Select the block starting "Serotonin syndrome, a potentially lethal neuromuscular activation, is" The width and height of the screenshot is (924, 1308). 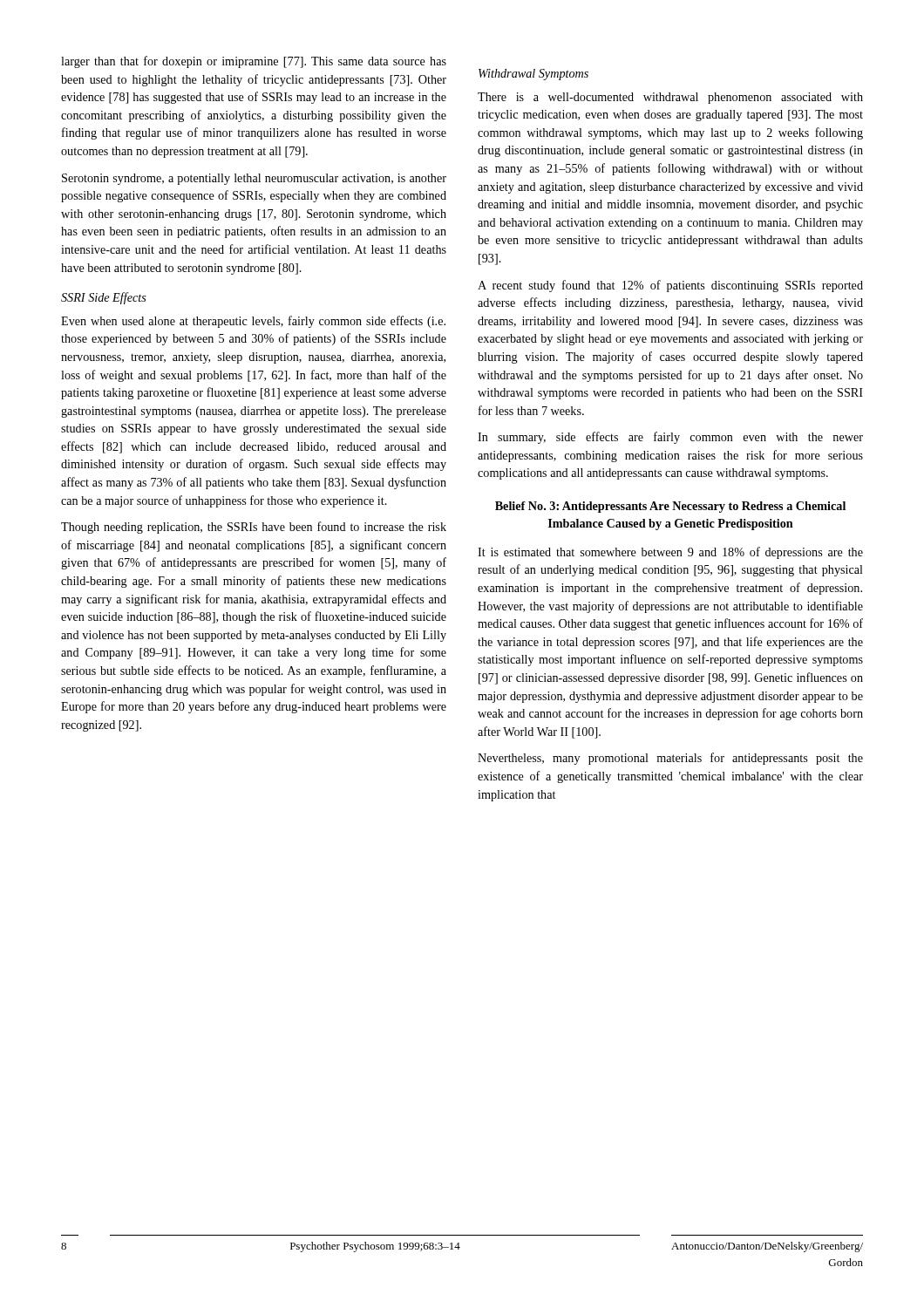click(254, 223)
